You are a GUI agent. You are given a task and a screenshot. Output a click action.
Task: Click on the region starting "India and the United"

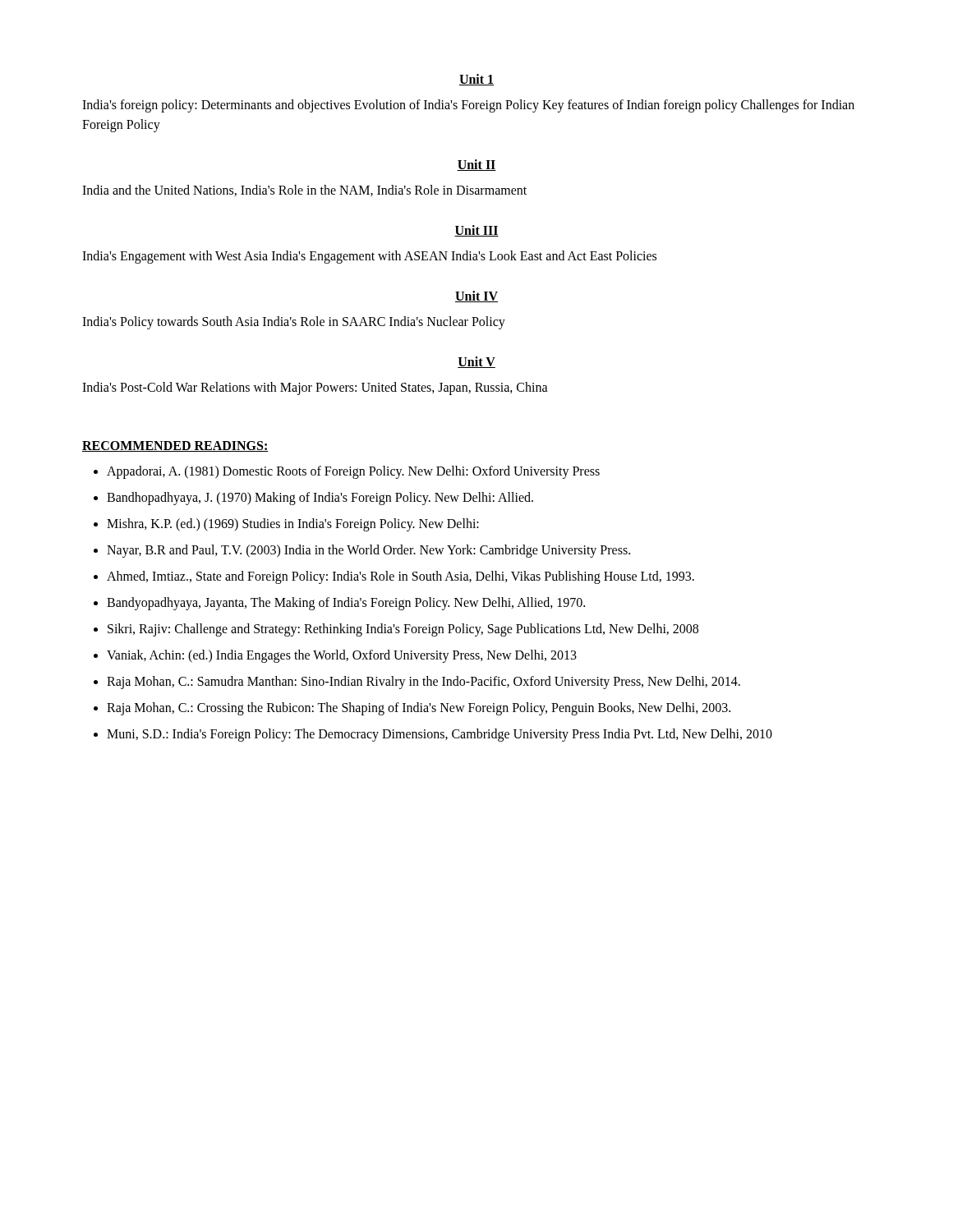304,190
